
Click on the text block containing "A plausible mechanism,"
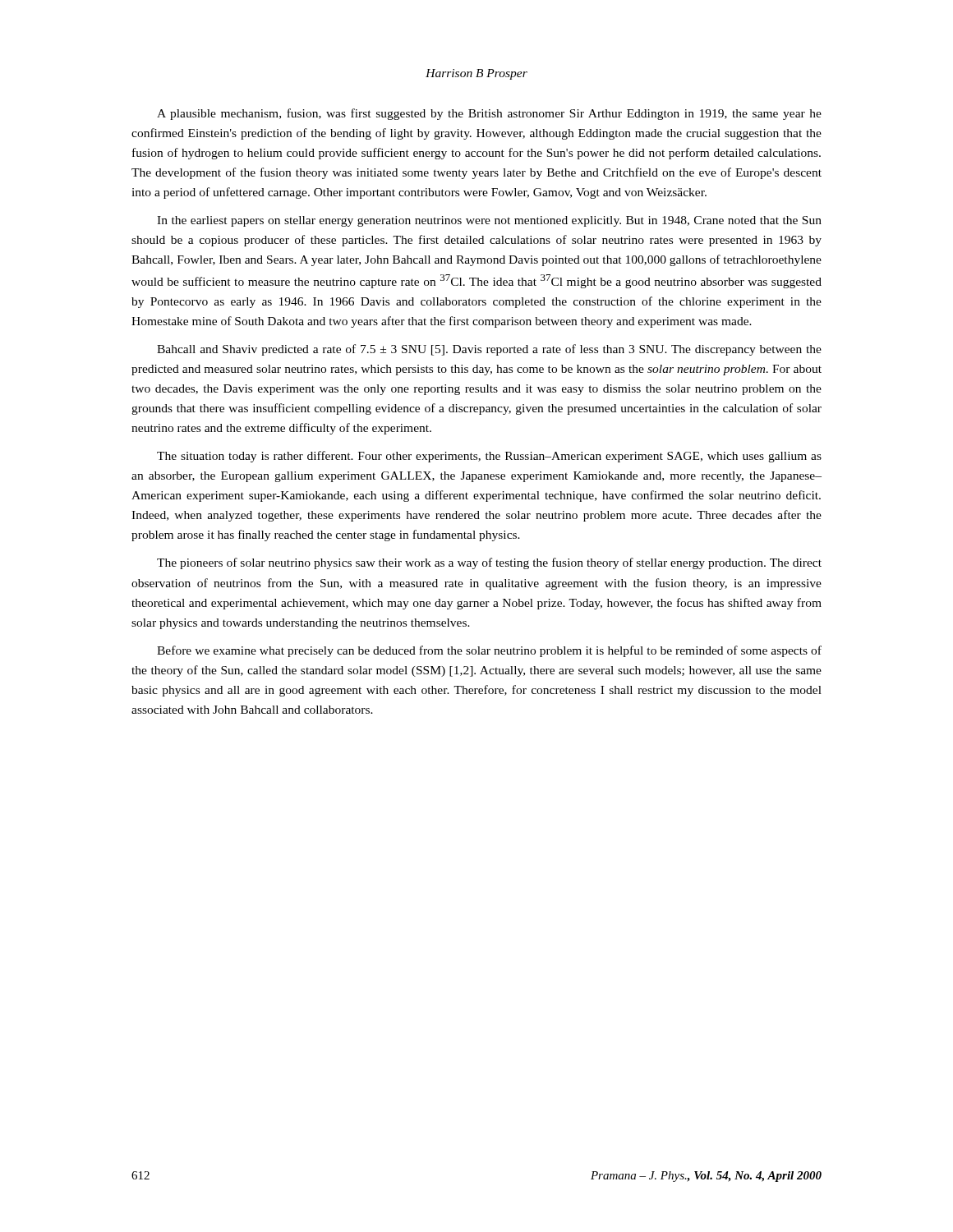tap(476, 152)
